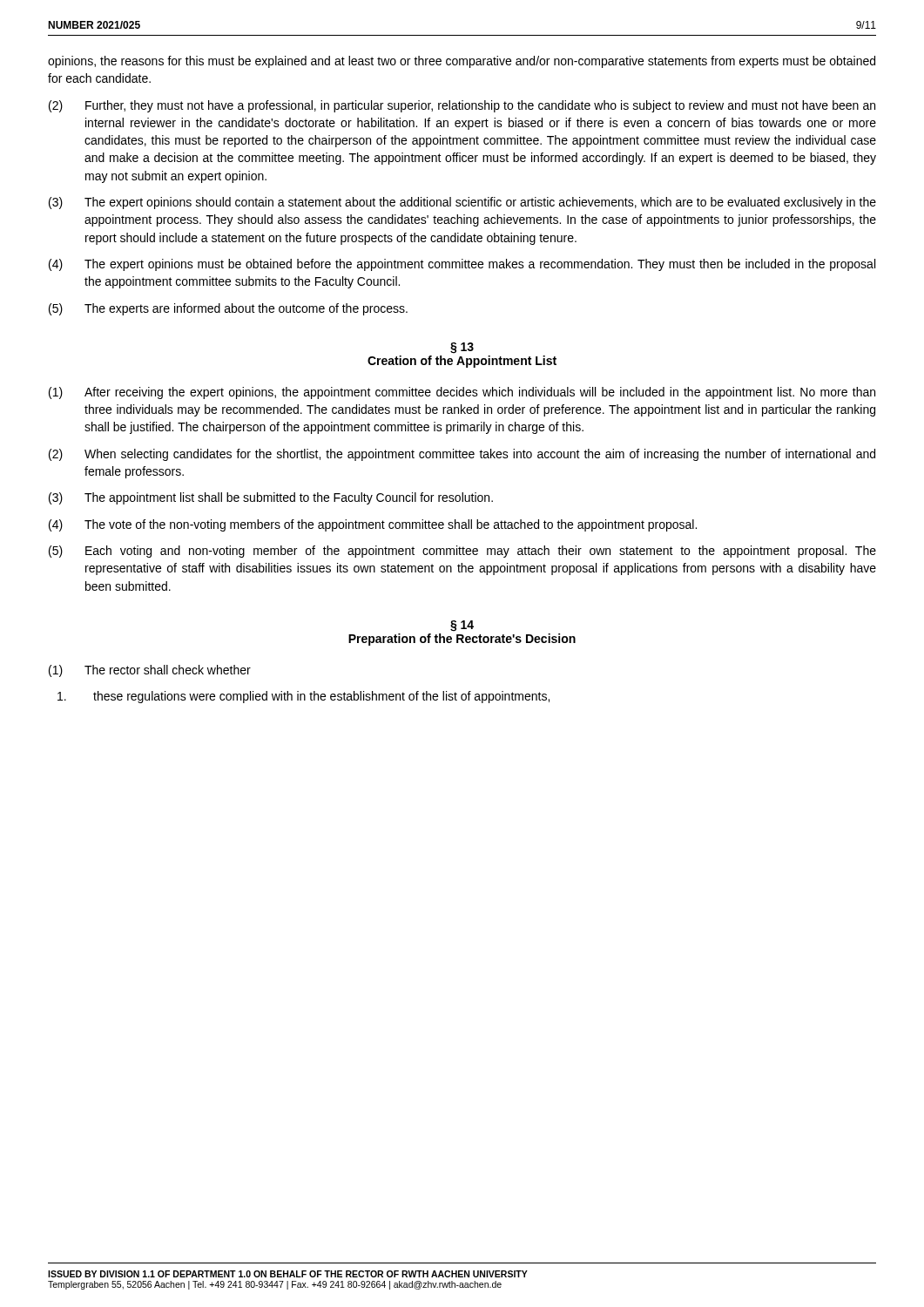Find the section header that reads "§ 13 Creation of the Appointment List"

click(462, 354)
